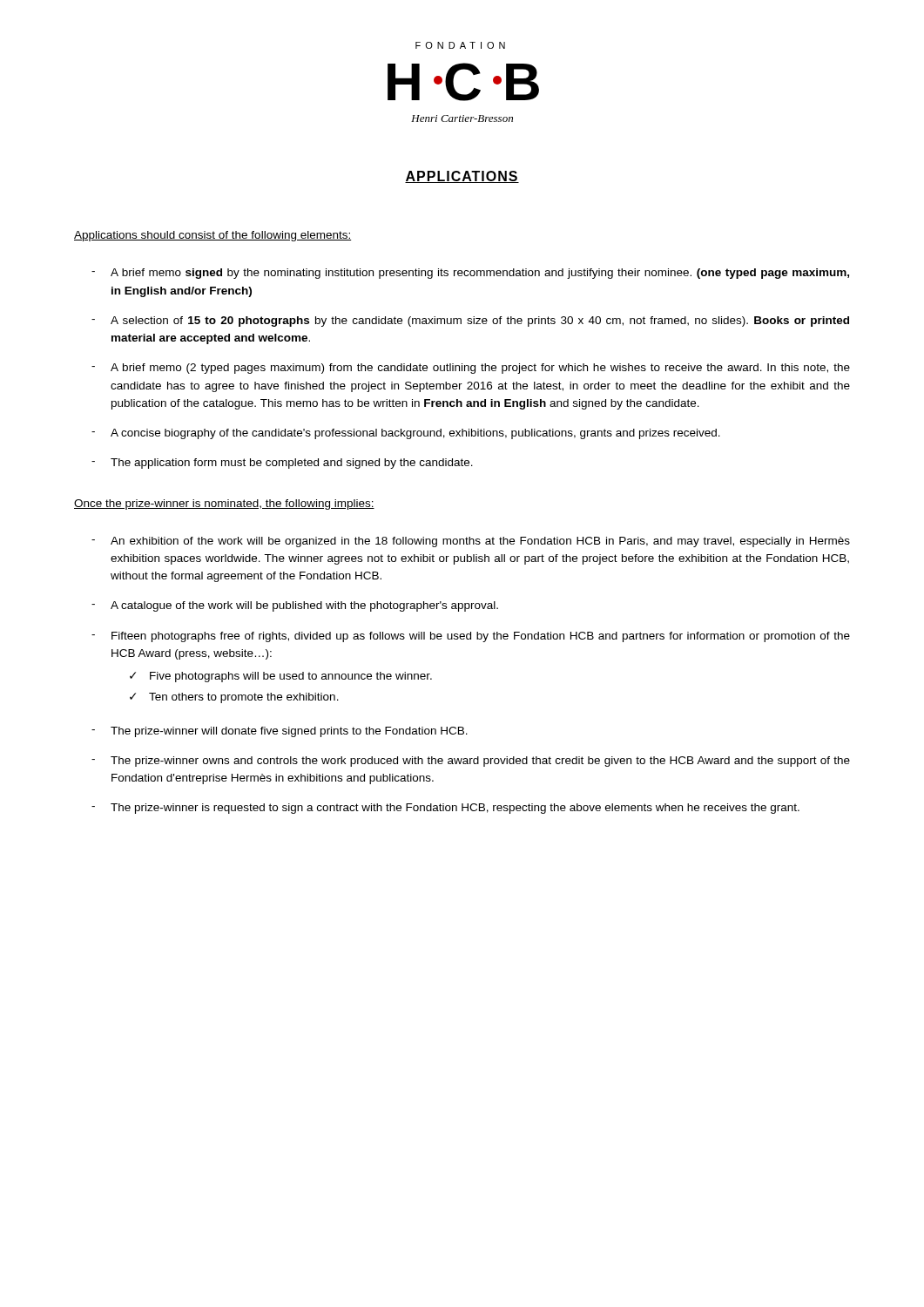Point to the text block starting "- A selection of 15 to"
Screen dimensions: 1307x924
pos(471,329)
